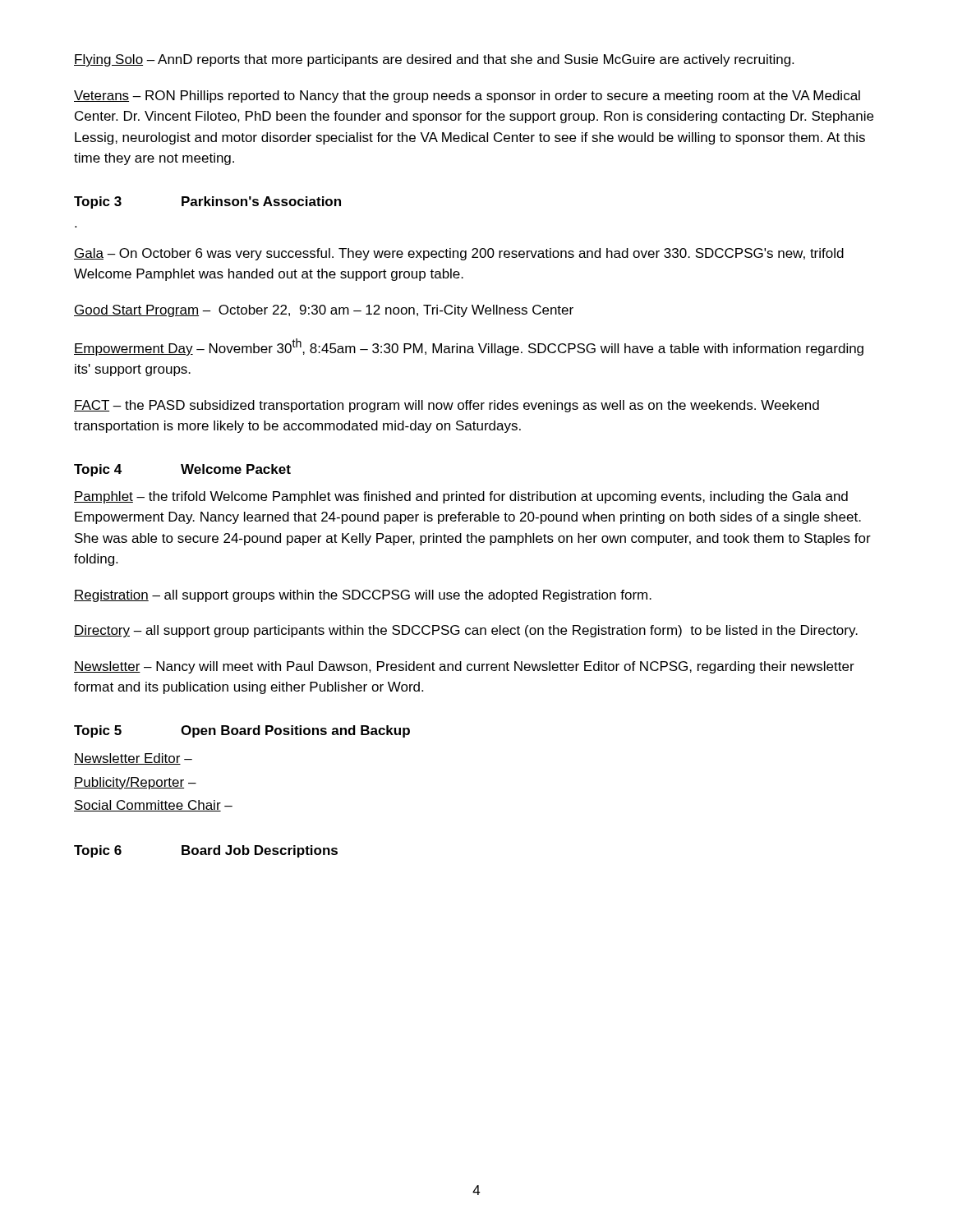Locate the text block starting "Newsletter Editor – Publicity/Reporter –"
The height and width of the screenshot is (1232, 953).
tap(153, 782)
